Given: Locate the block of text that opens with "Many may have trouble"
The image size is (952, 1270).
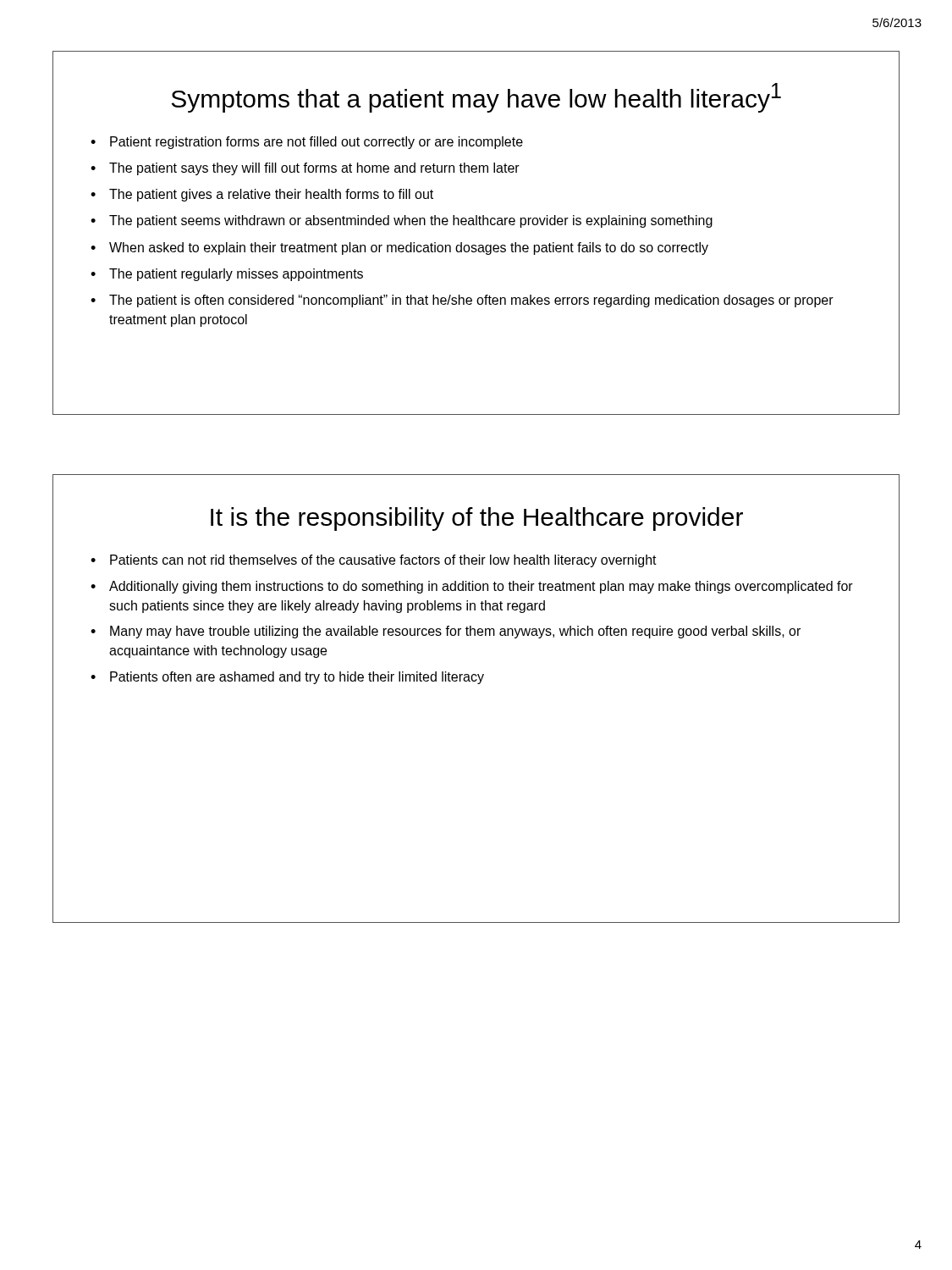Looking at the screenshot, I should click(485, 641).
